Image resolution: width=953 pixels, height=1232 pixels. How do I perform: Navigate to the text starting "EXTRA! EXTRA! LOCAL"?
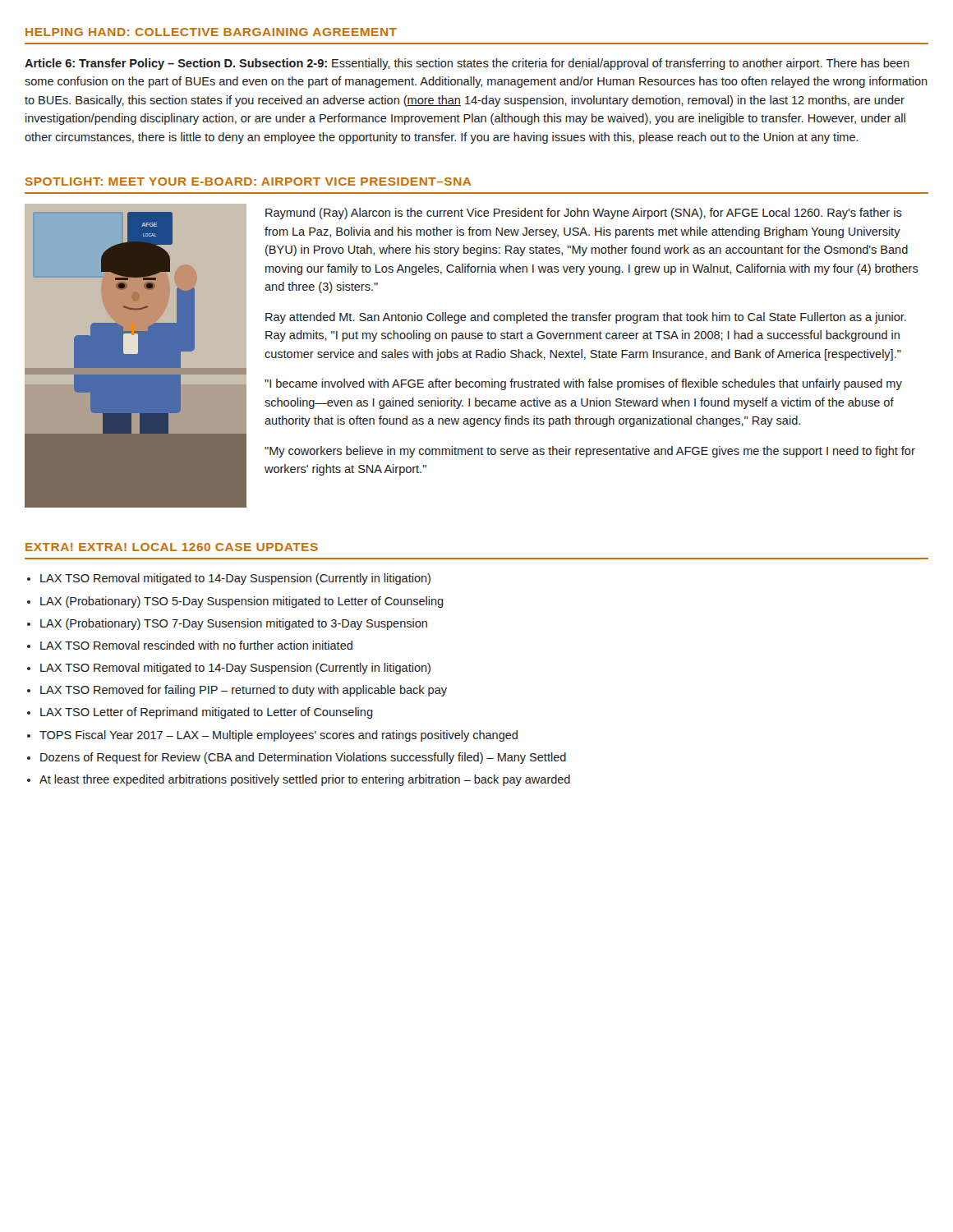tap(172, 547)
